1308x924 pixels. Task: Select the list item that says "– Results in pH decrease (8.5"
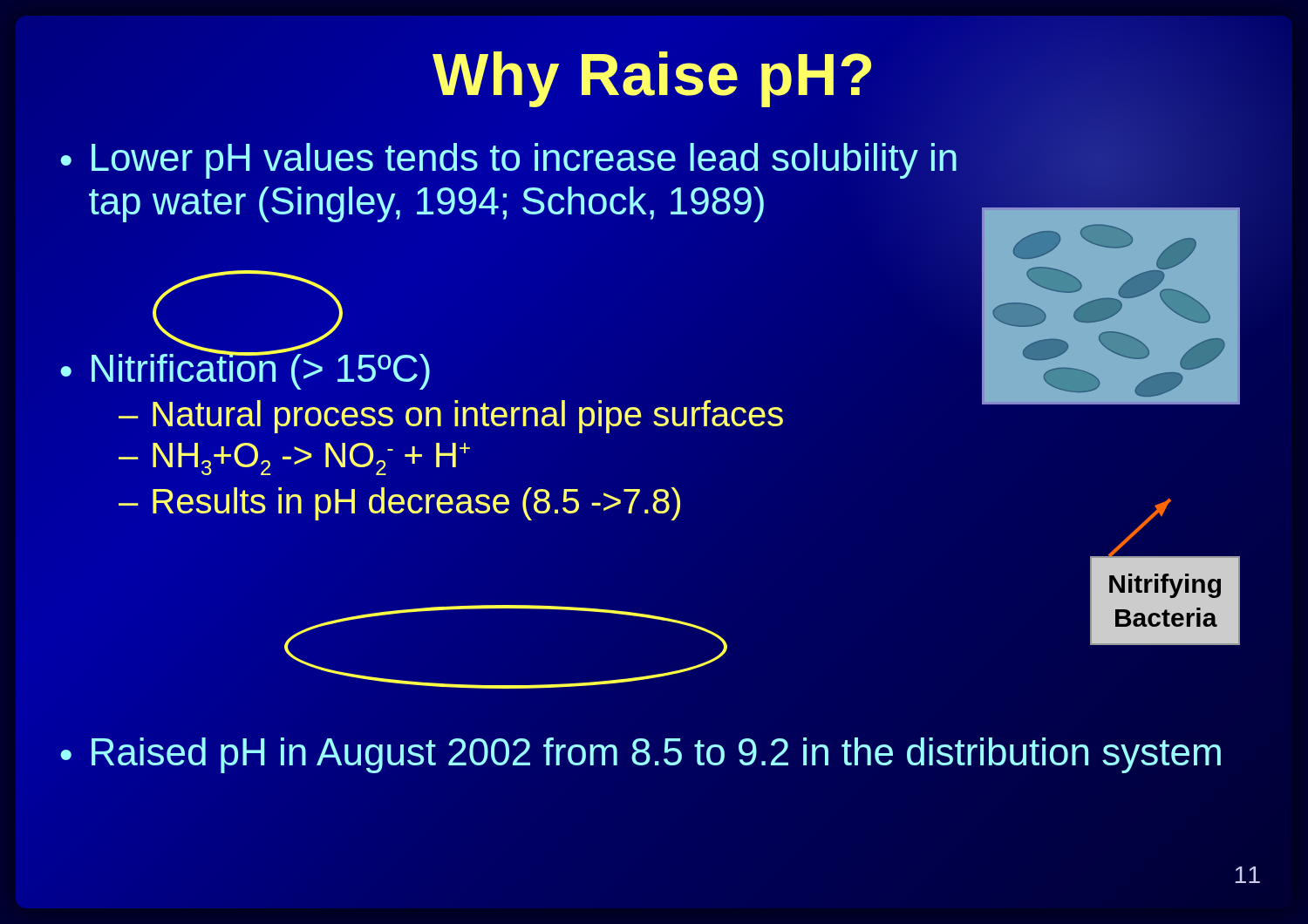[x=401, y=502]
